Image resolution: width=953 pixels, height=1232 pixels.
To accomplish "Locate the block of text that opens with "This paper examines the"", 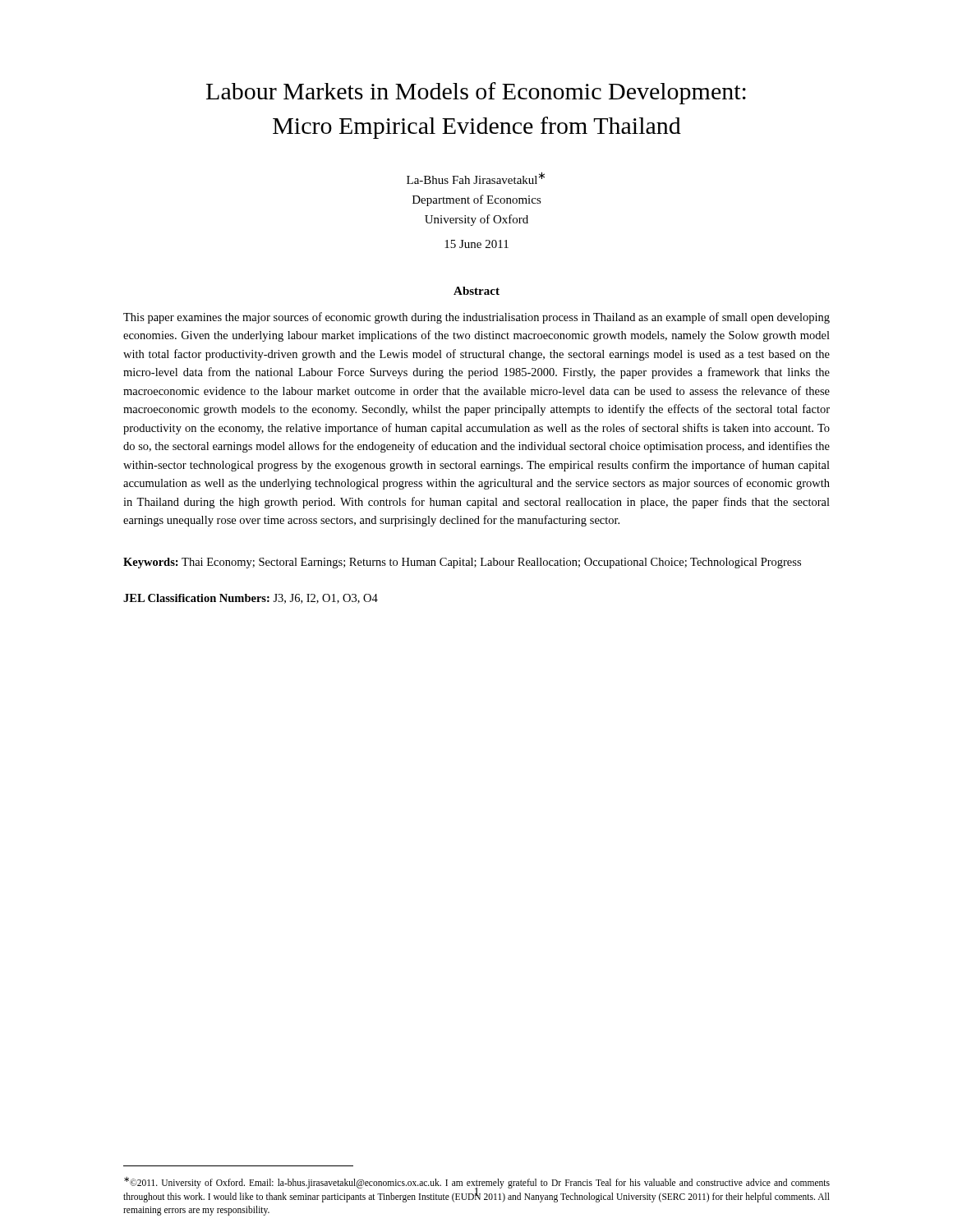I will click(x=476, y=419).
